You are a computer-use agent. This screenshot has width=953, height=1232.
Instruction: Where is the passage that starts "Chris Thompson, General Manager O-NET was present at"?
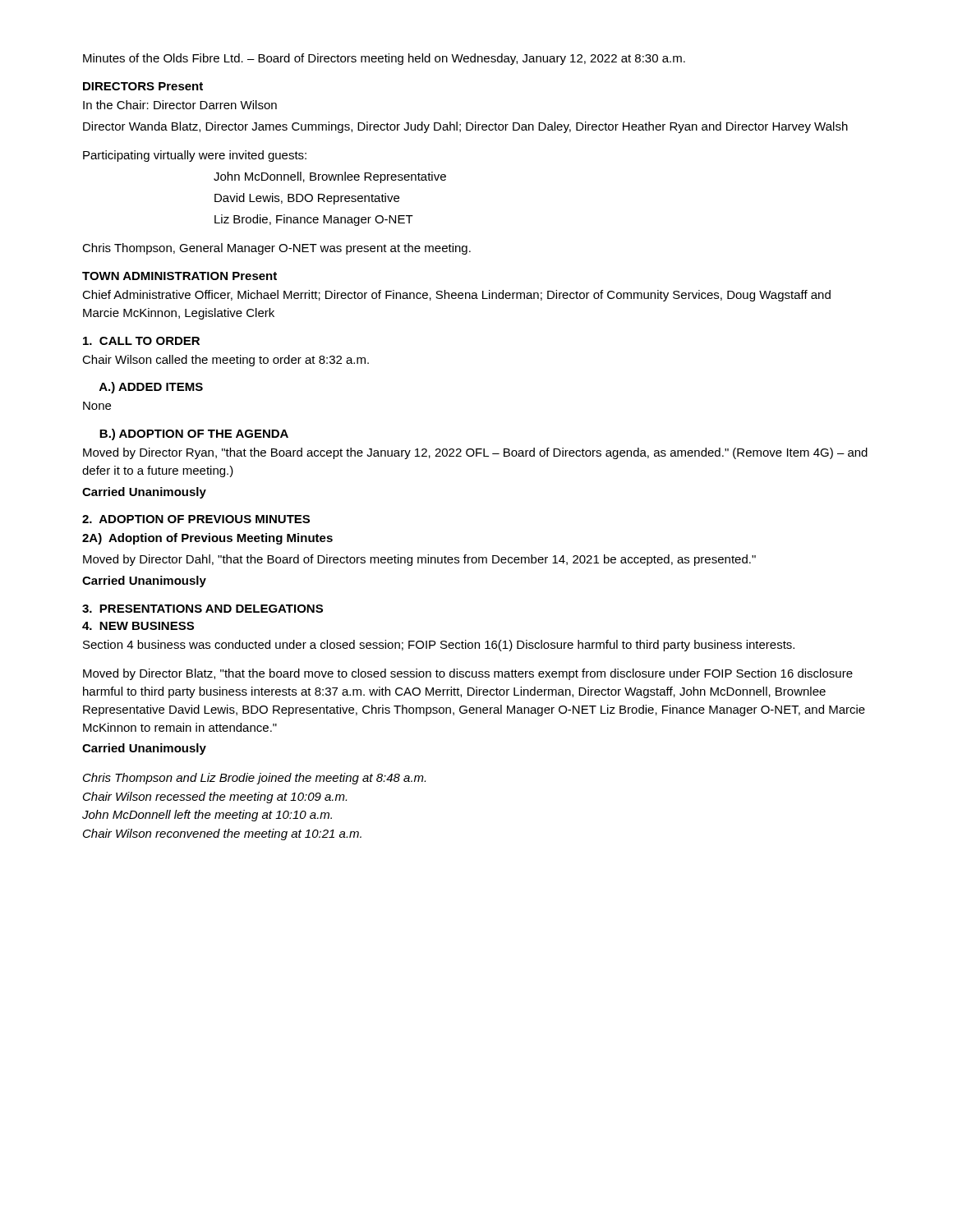476,248
